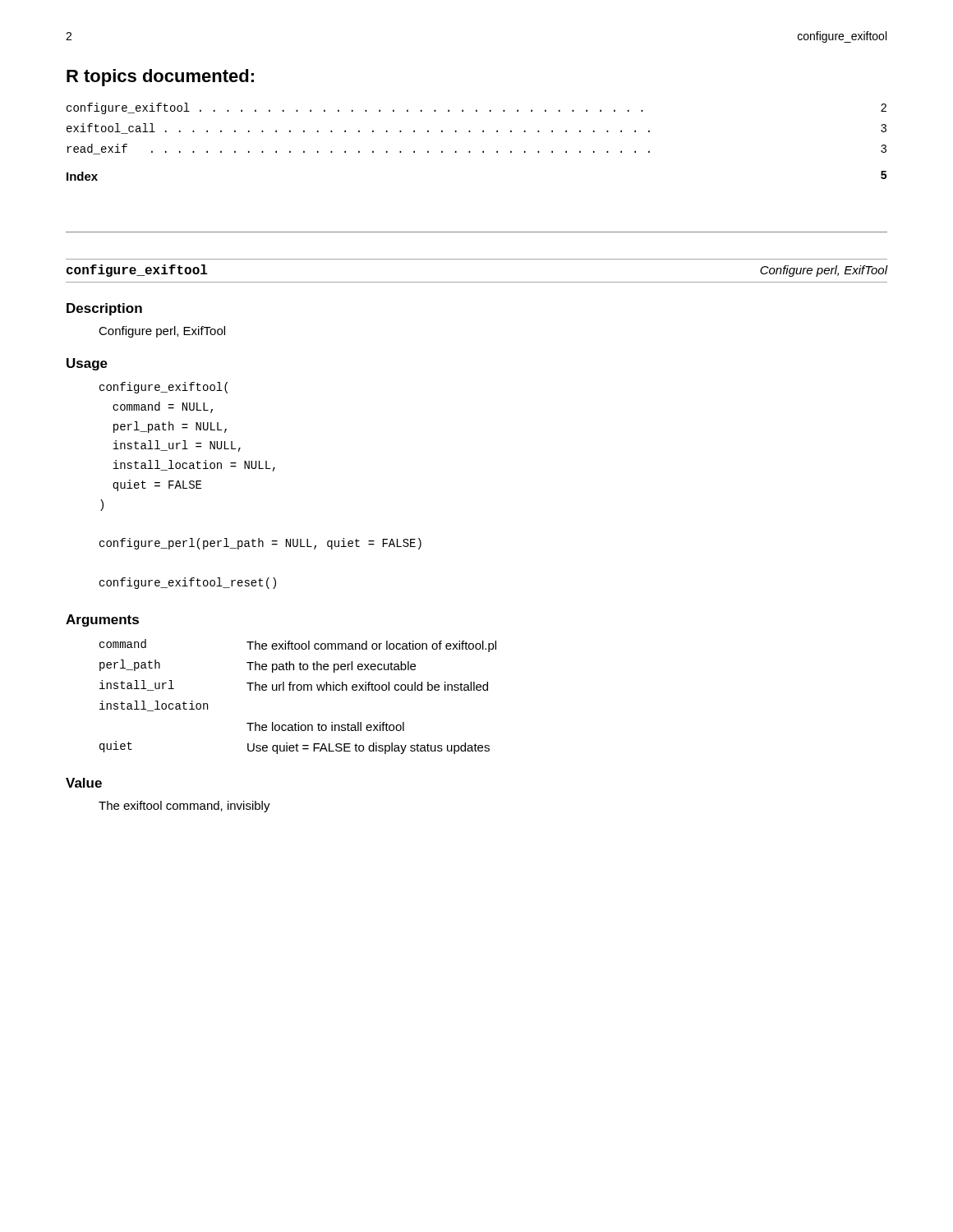Image resolution: width=953 pixels, height=1232 pixels.
Task: Point to the text block starting "The exiftool command, invisibly"
Action: 184,805
